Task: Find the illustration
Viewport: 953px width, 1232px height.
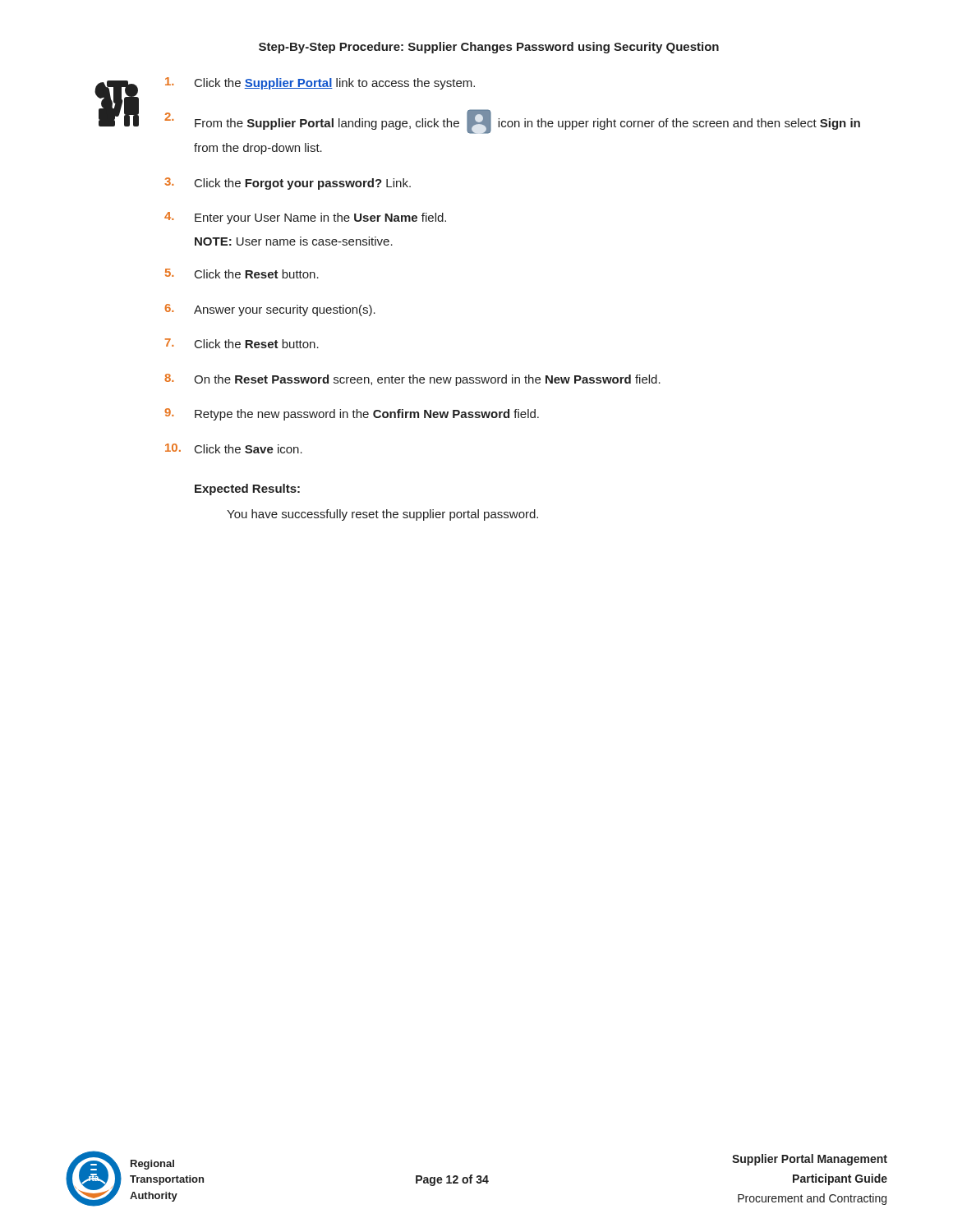Action: [119, 103]
